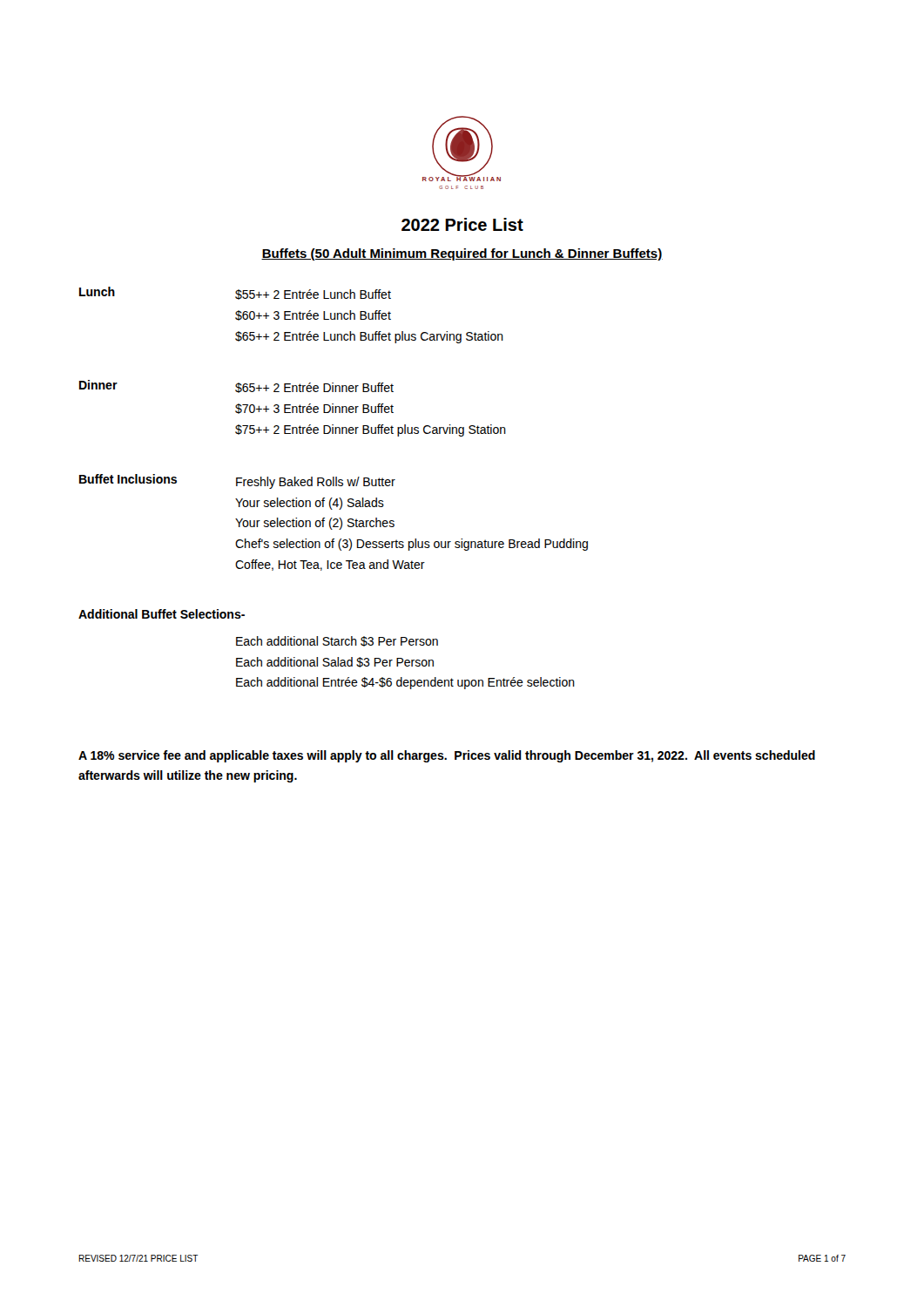Locate the block of text that opens with "Buffet Inclusions Freshly Baked Rolls w/ Butter Your"
The width and height of the screenshot is (924, 1307).
(x=333, y=524)
